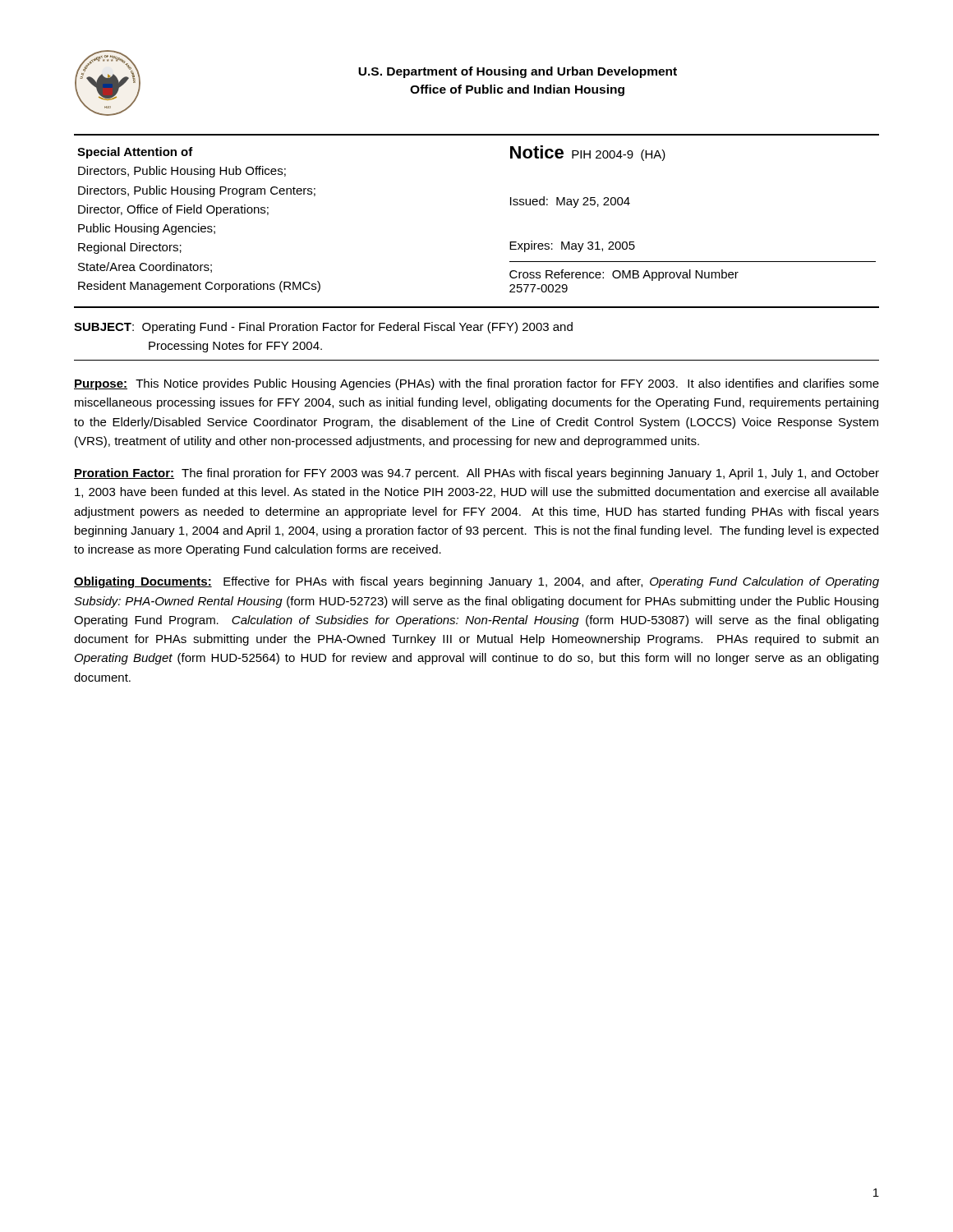Find the text block containing "Purpose: This Notice provides Public"
This screenshot has width=953, height=1232.
(x=476, y=412)
